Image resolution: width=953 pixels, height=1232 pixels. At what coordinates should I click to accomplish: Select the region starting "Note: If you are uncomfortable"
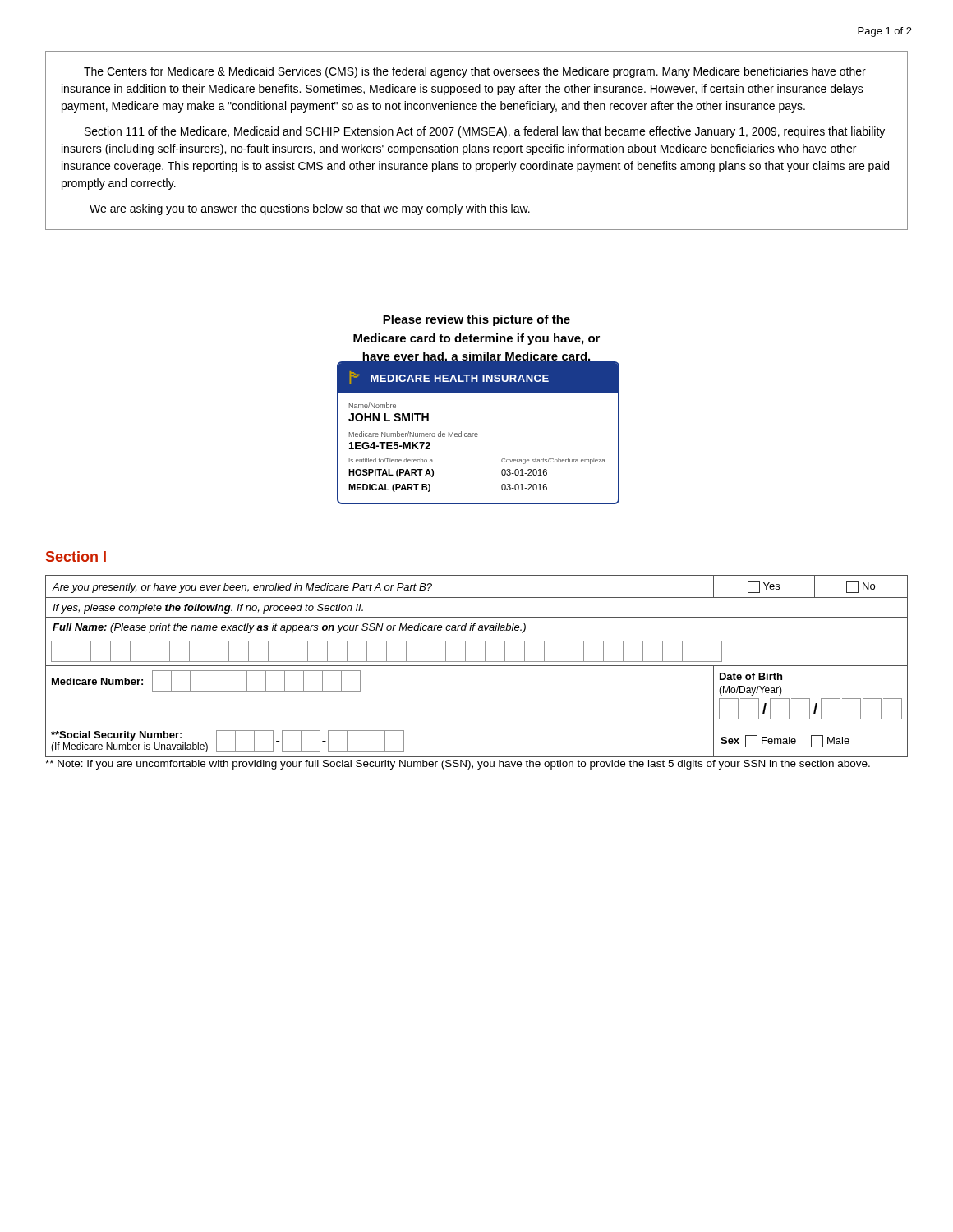(x=458, y=763)
